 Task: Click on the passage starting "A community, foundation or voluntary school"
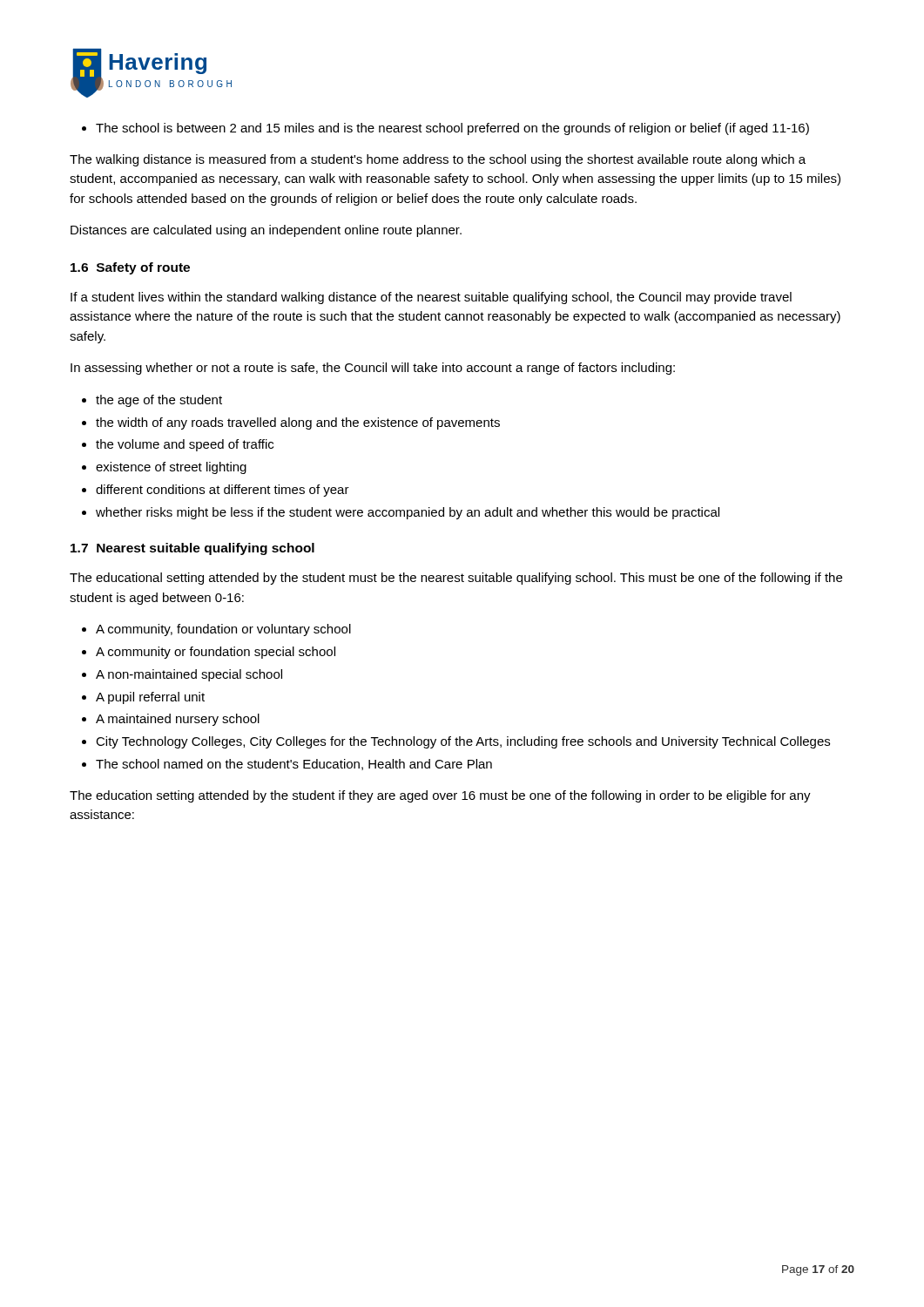coord(216,630)
